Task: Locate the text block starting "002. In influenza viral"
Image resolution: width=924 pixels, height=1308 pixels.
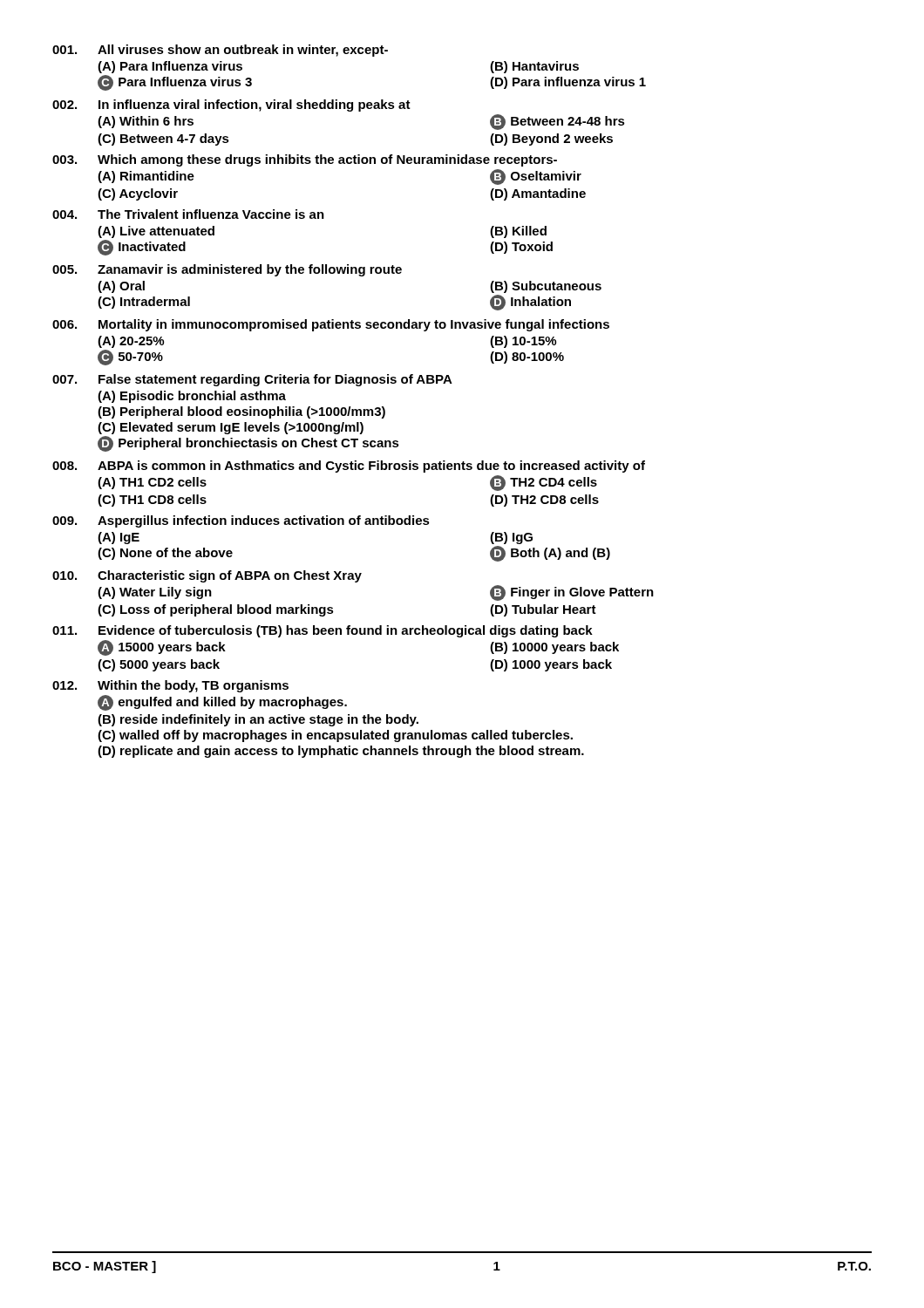Action: pyautogui.click(x=231, y=106)
